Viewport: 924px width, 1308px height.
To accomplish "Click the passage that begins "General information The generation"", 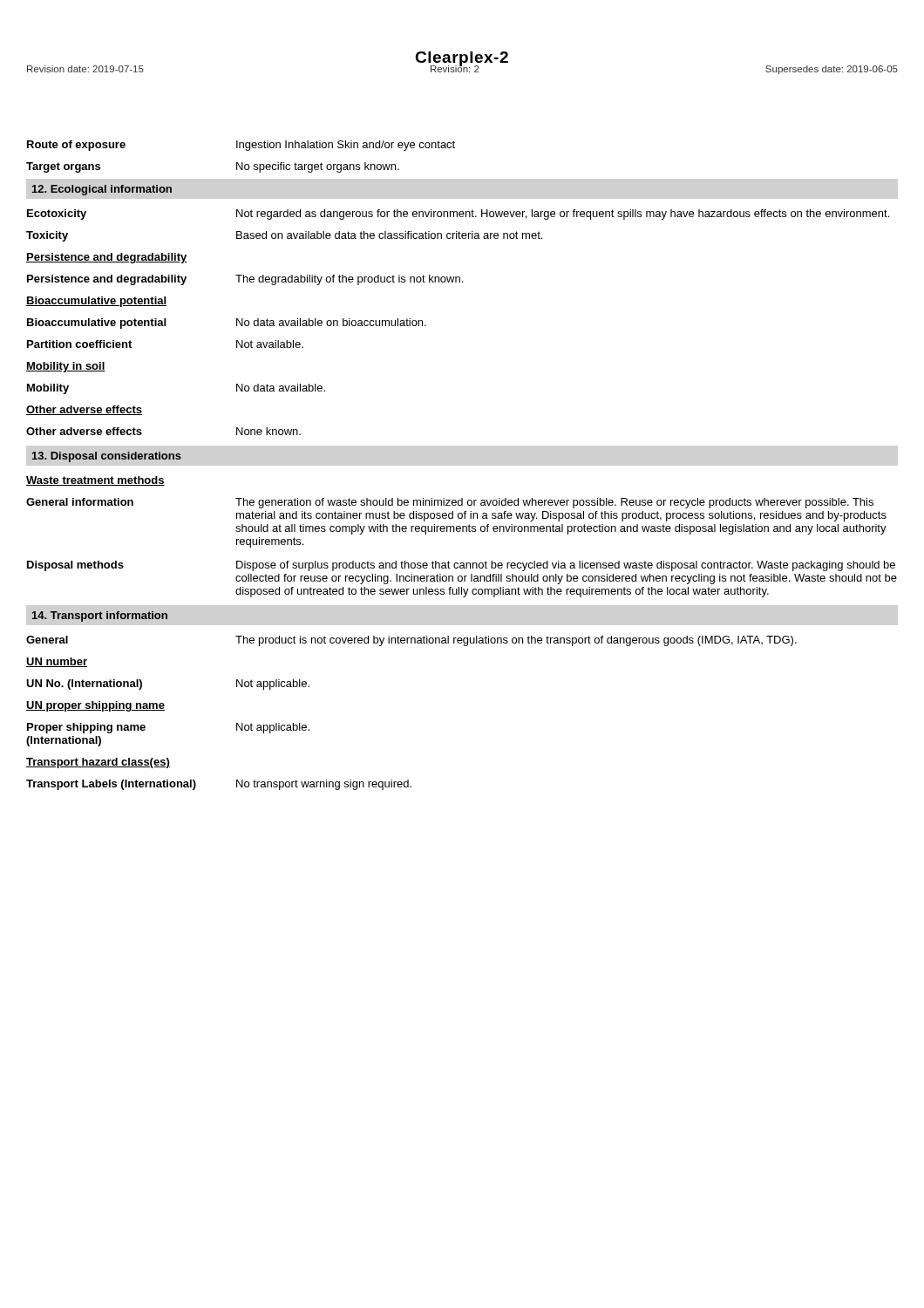I will point(462,521).
